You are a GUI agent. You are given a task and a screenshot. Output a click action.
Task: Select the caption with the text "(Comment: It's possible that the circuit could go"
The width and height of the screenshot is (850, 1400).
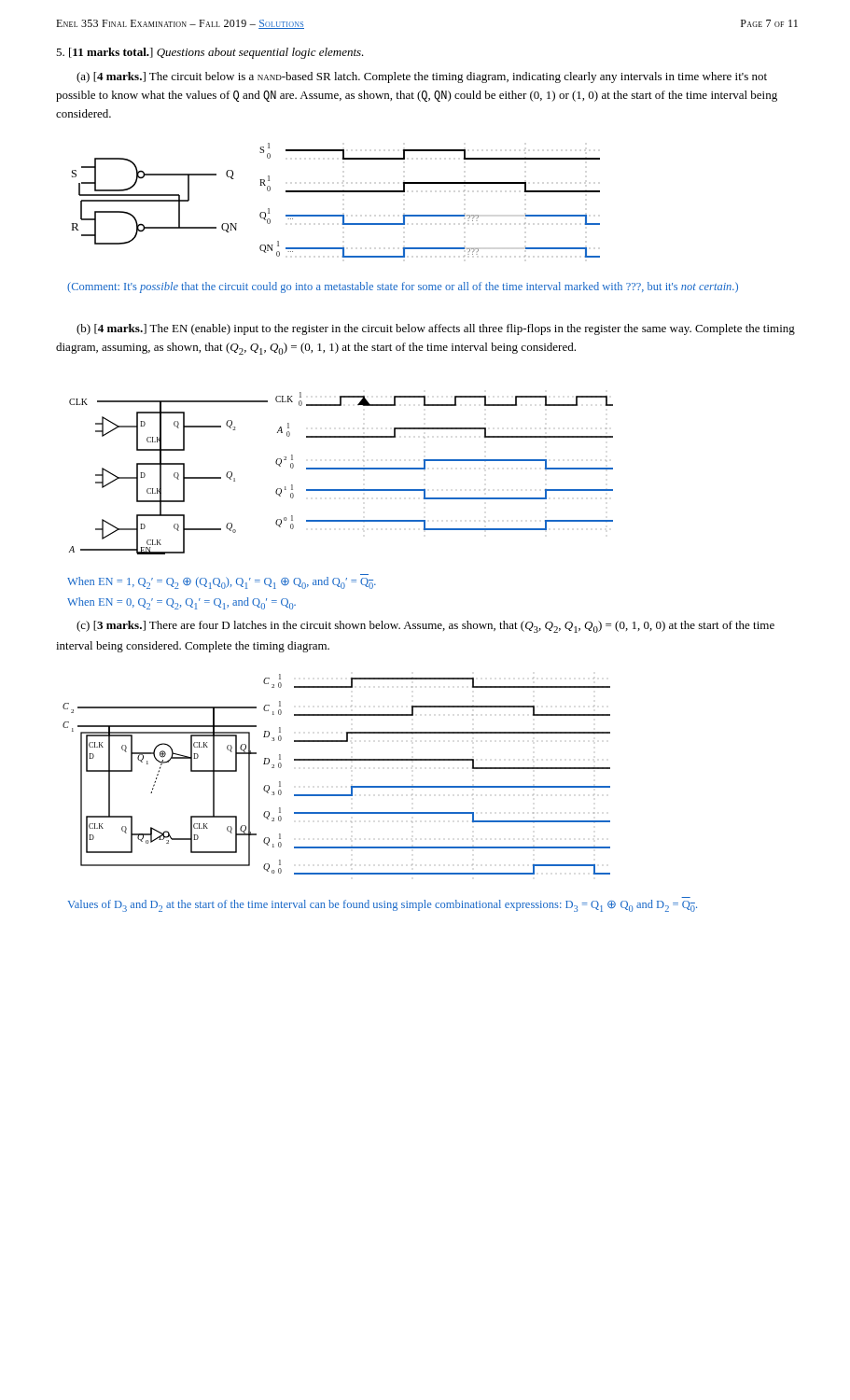(x=403, y=287)
